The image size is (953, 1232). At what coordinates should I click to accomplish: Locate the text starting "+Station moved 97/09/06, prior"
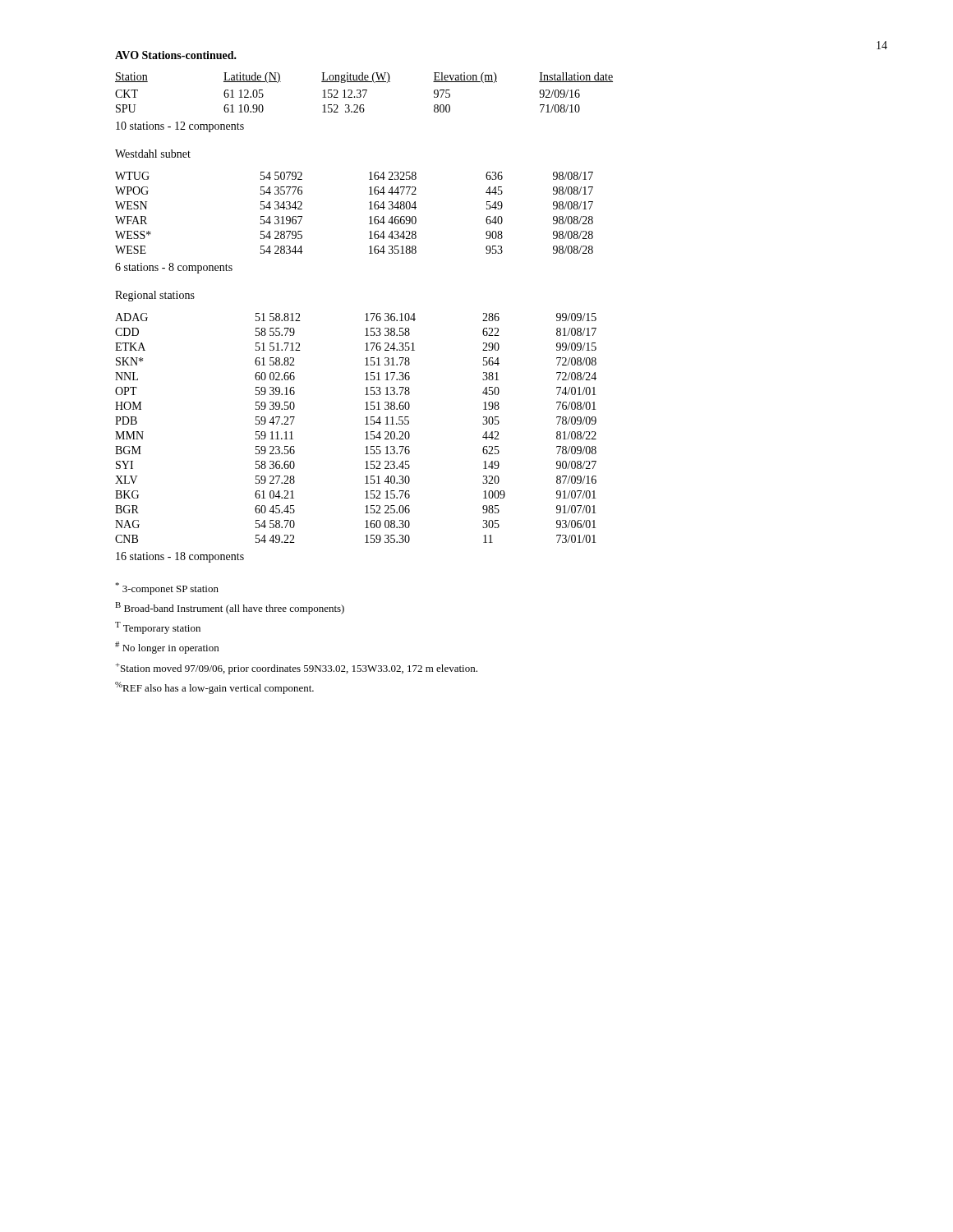click(x=296, y=669)
